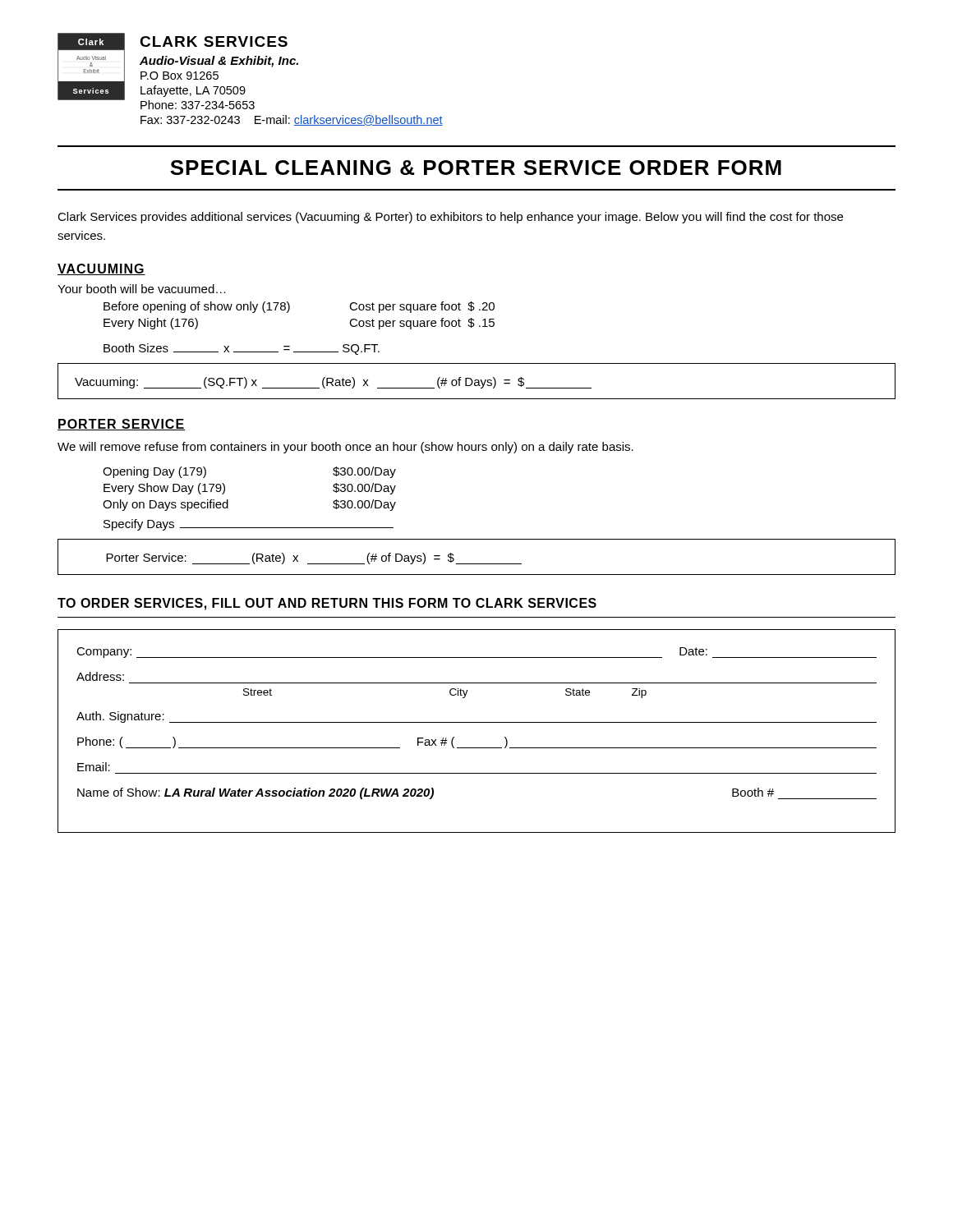This screenshot has height=1232, width=953.
Task: Where is the formula that starts "Porter Service: (Rate) x (# of Days)"?
Action: pyautogui.click(x=298, y=557)
